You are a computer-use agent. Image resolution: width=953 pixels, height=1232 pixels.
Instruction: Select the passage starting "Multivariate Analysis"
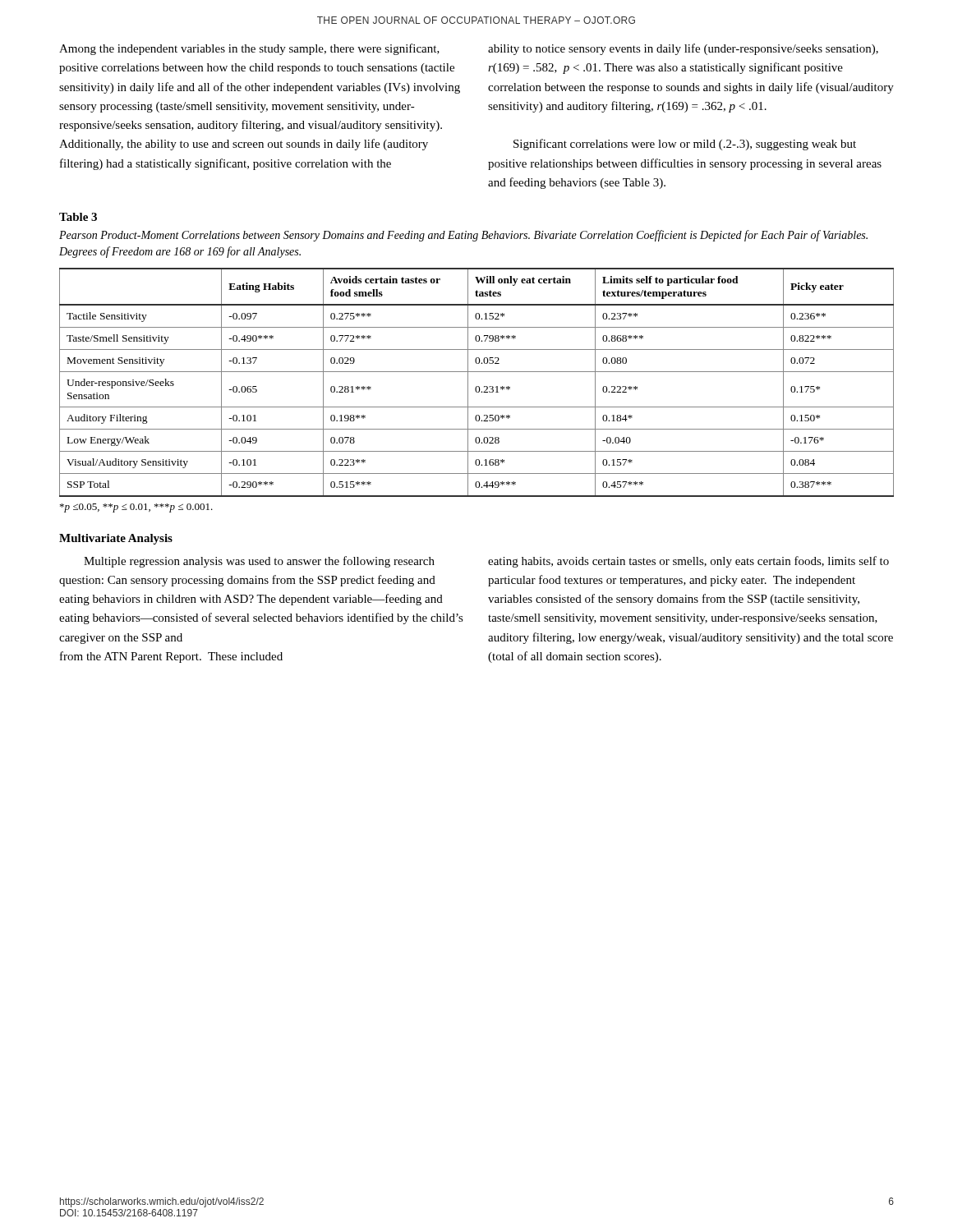click(116, 538)
